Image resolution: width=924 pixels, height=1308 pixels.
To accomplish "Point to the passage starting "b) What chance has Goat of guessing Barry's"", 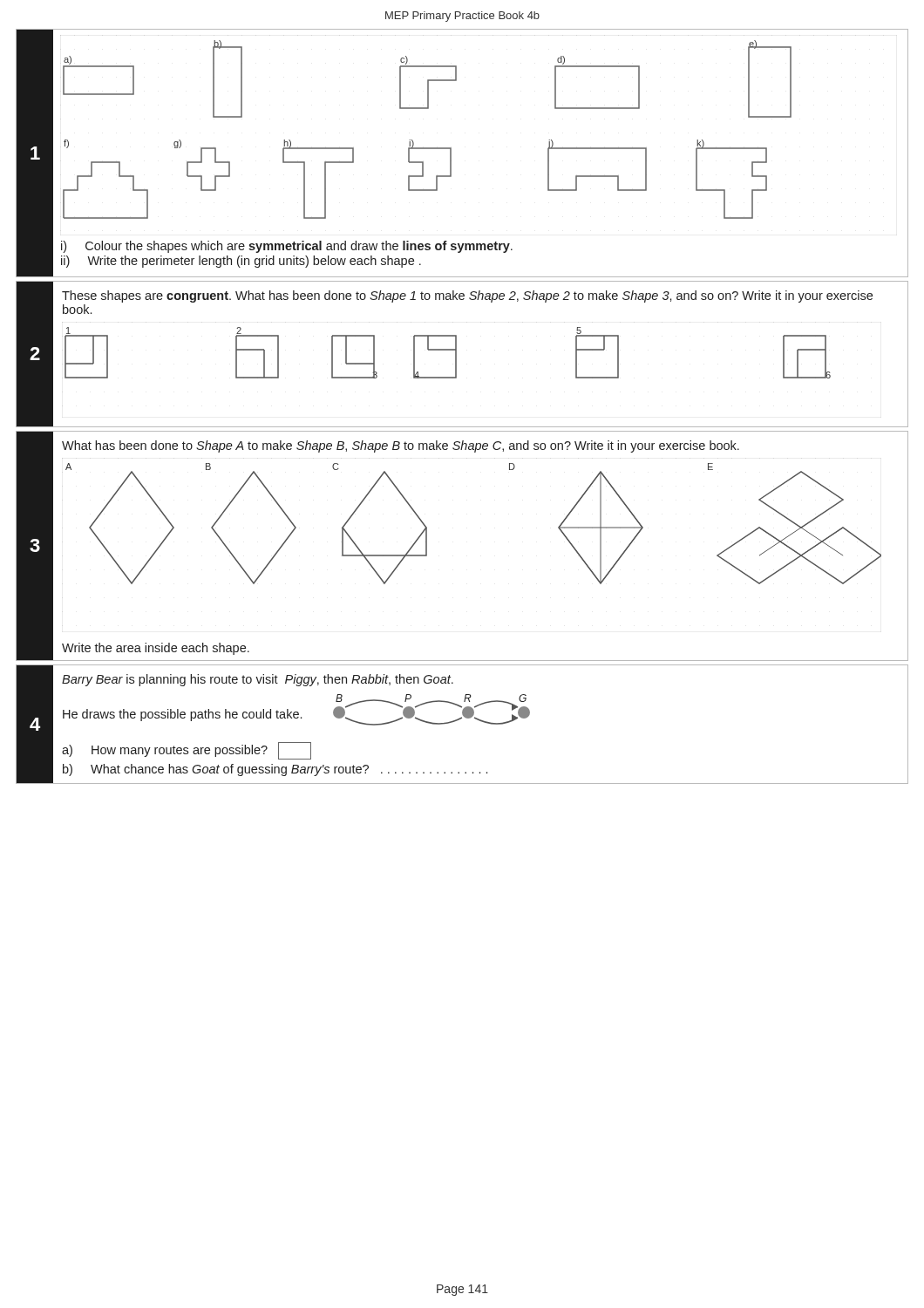I will coord(275,769).
